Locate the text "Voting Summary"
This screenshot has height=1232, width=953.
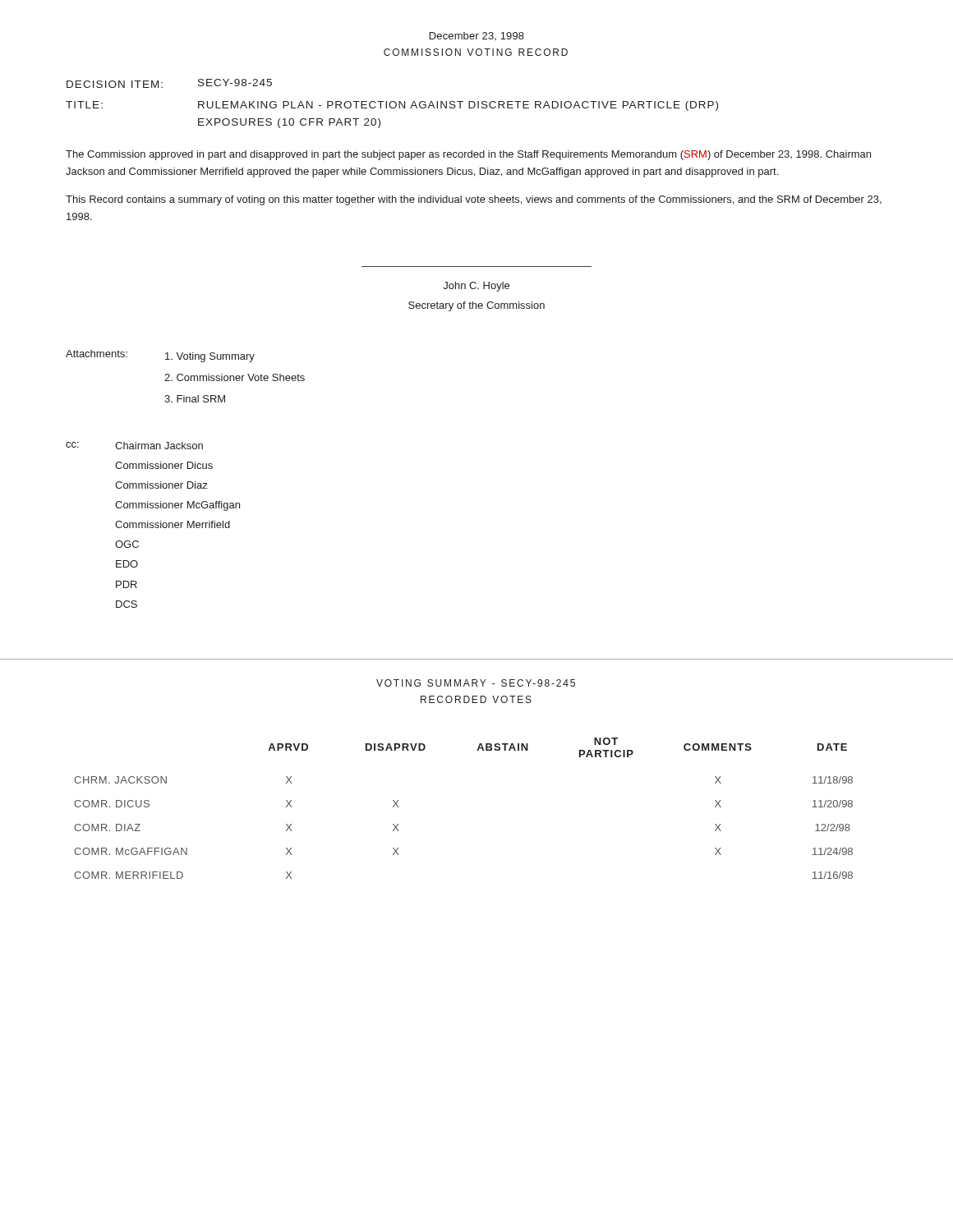coord(209,356)
